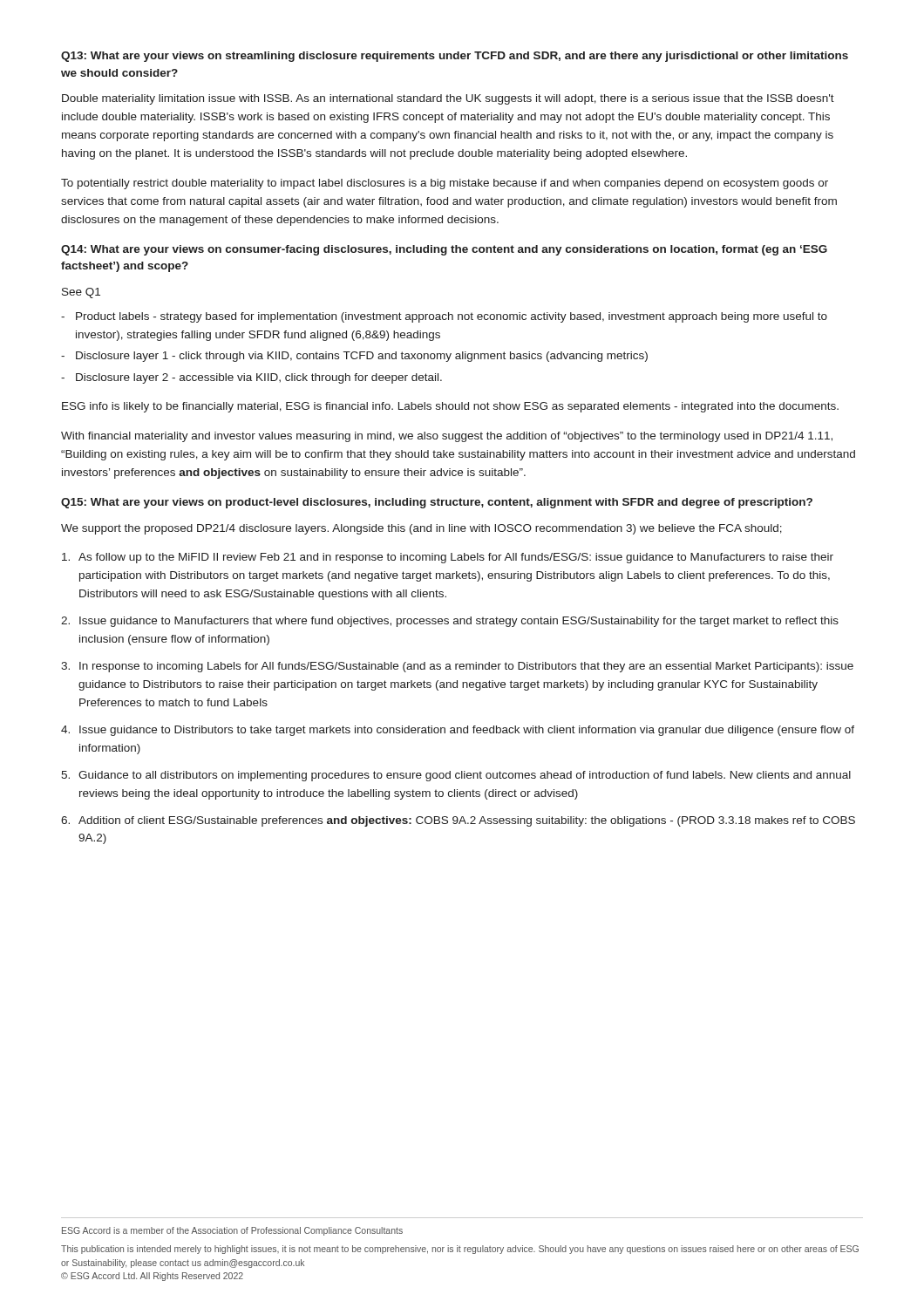Select the list item that says "Disclosure layer 2 -"
Screen dimensions: 1308x924
point(259,377)
